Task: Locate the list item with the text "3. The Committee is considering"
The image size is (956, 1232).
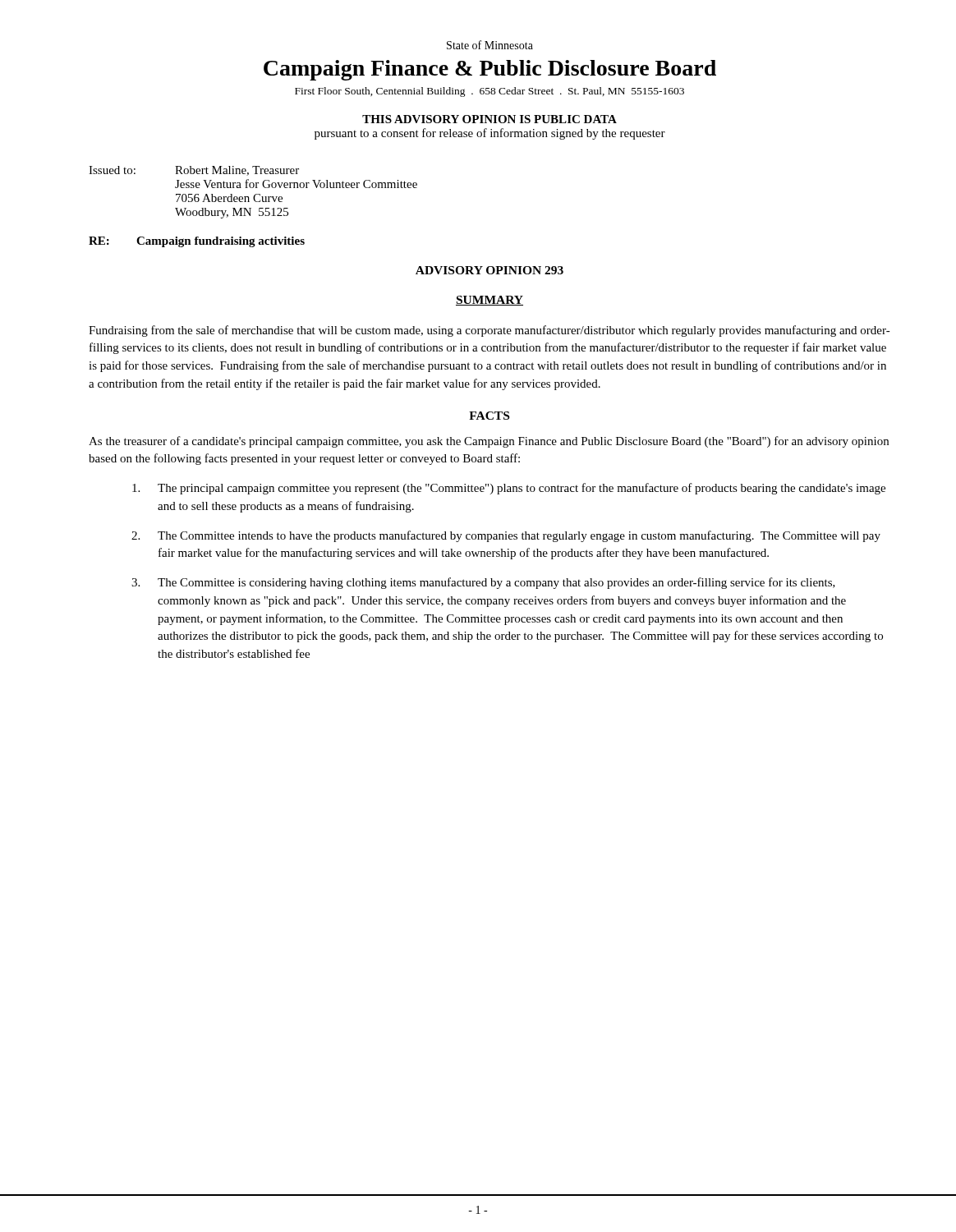Action: (x=511, y=619)
